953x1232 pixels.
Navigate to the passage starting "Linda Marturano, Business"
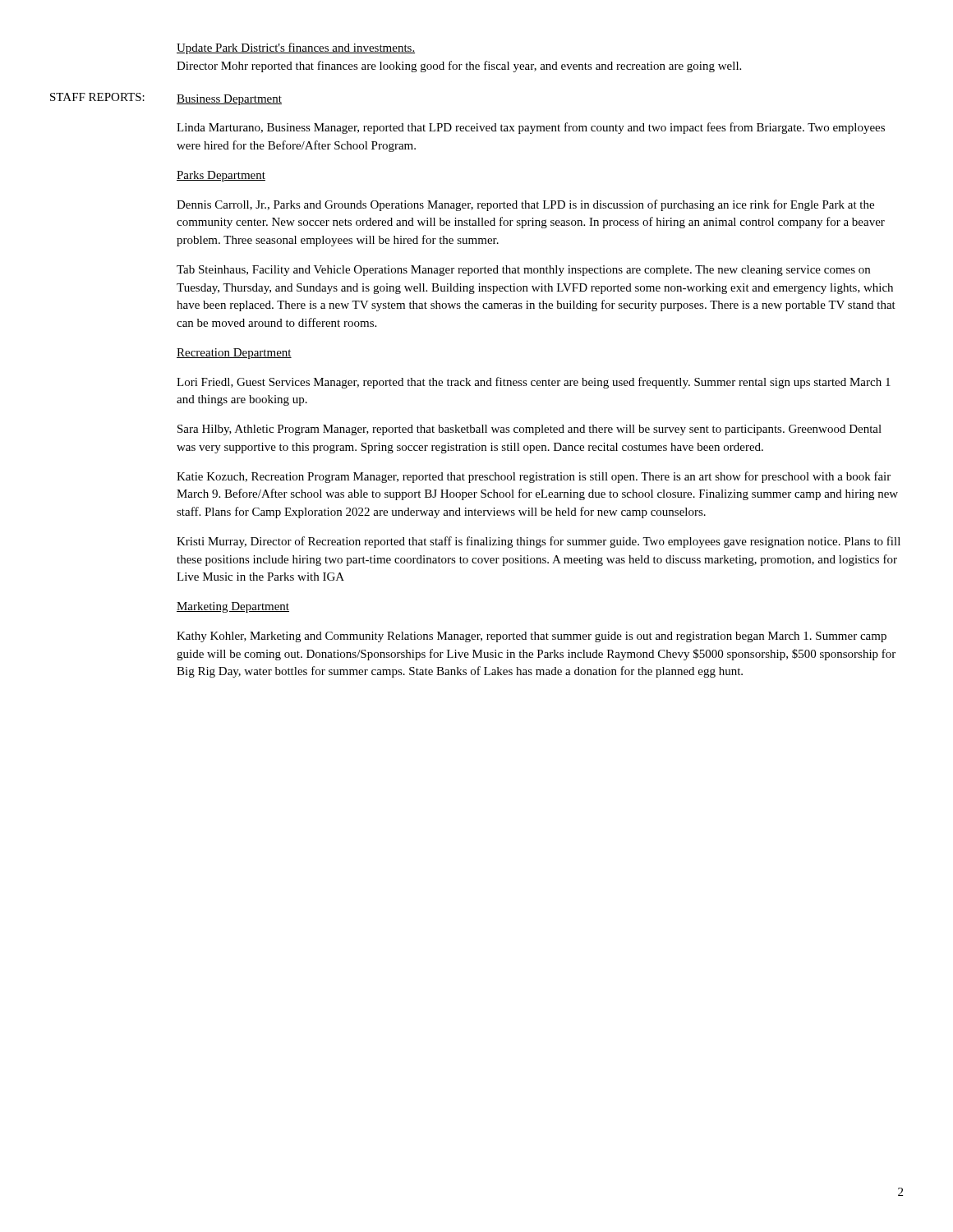click(x=531, y=136)
